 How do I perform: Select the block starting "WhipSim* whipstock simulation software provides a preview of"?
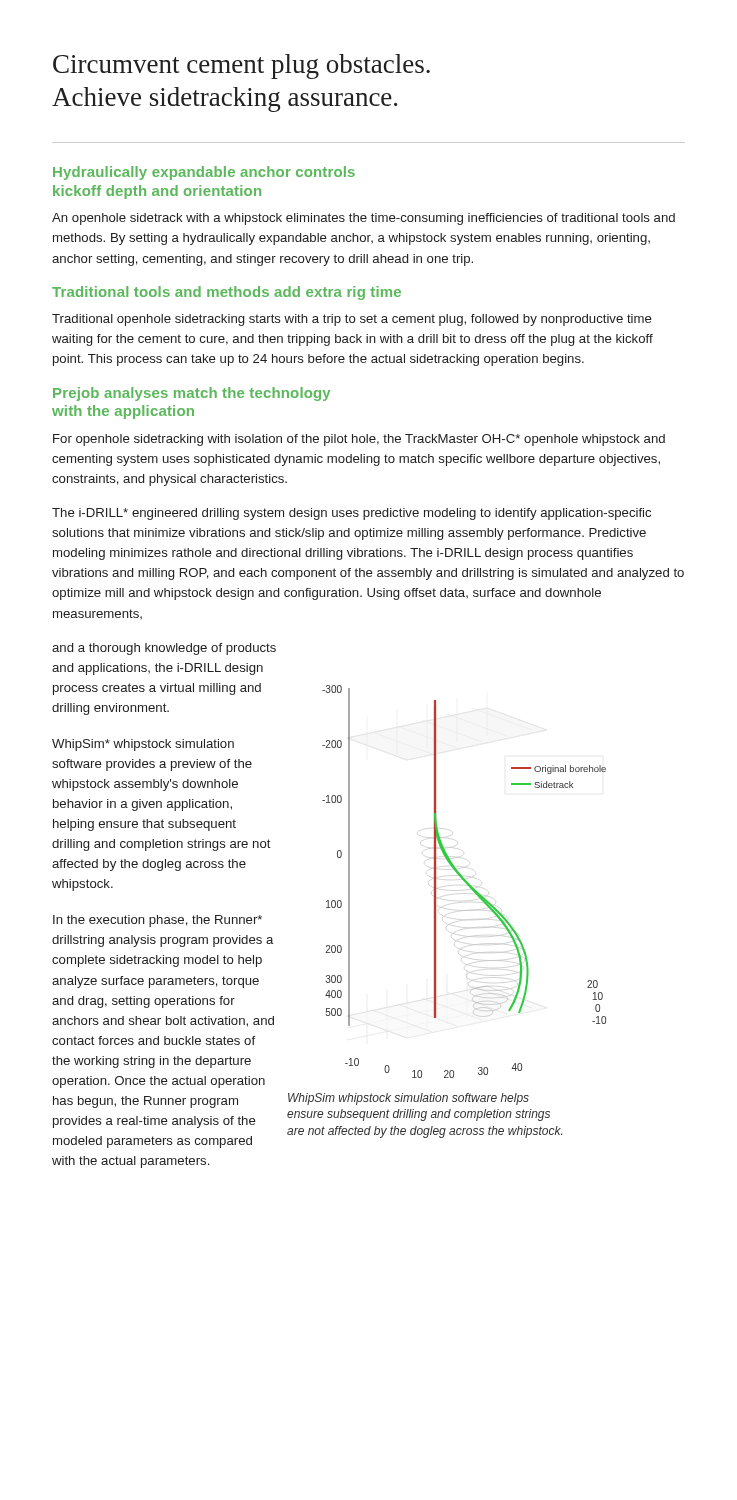(x=161, y=814)
